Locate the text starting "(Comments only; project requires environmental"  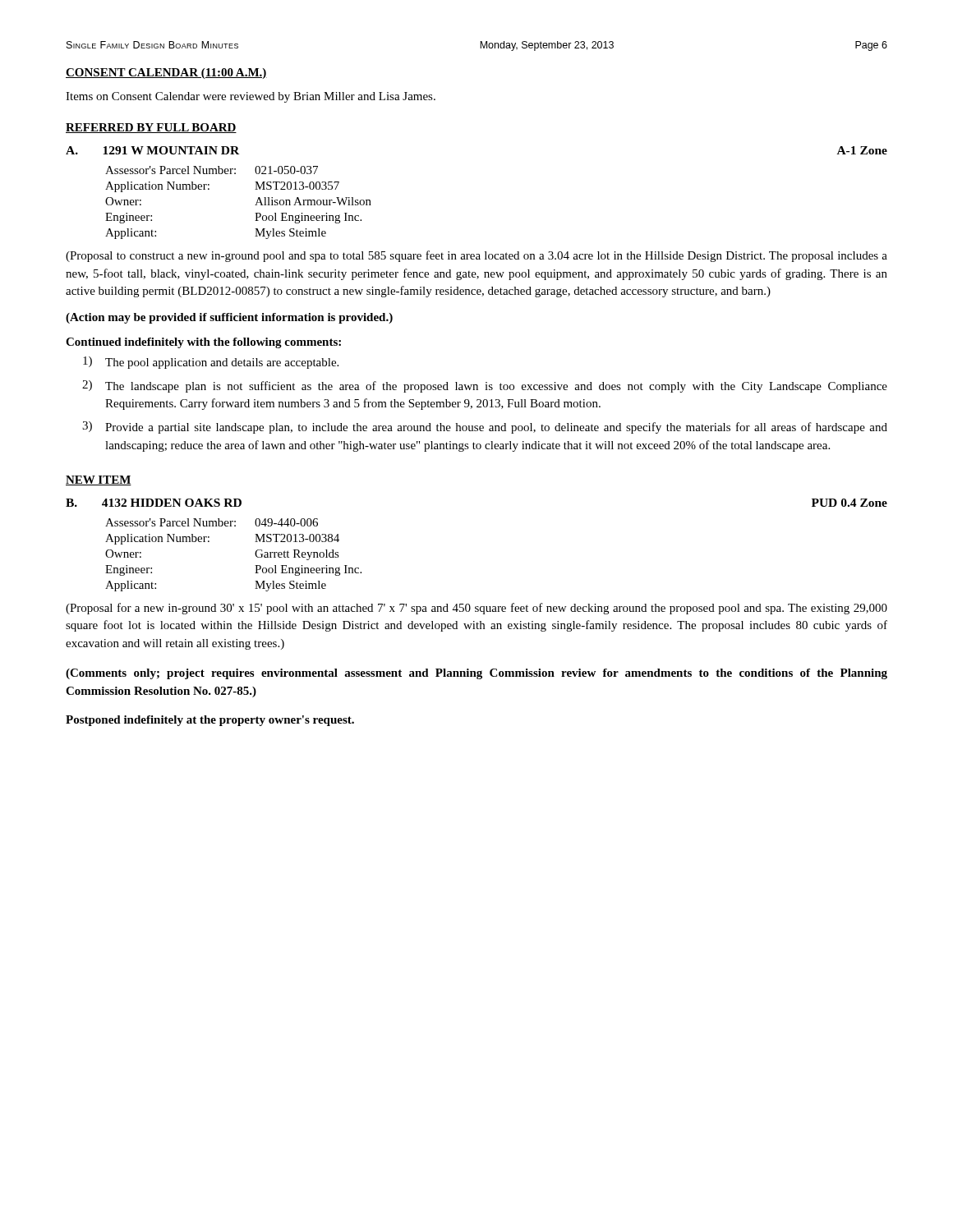click(x=476, y=681)
